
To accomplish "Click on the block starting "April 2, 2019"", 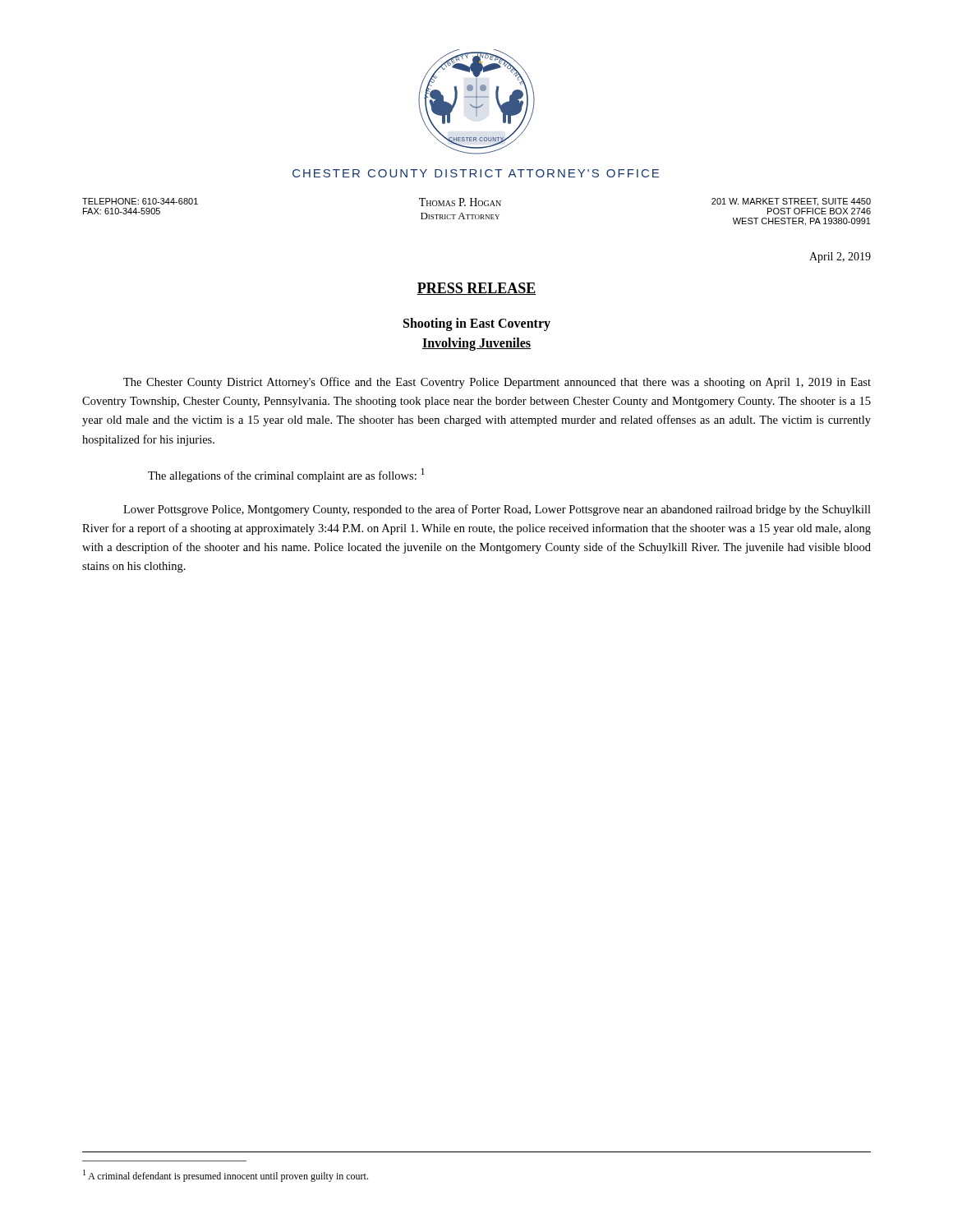I will click(840, 257).
